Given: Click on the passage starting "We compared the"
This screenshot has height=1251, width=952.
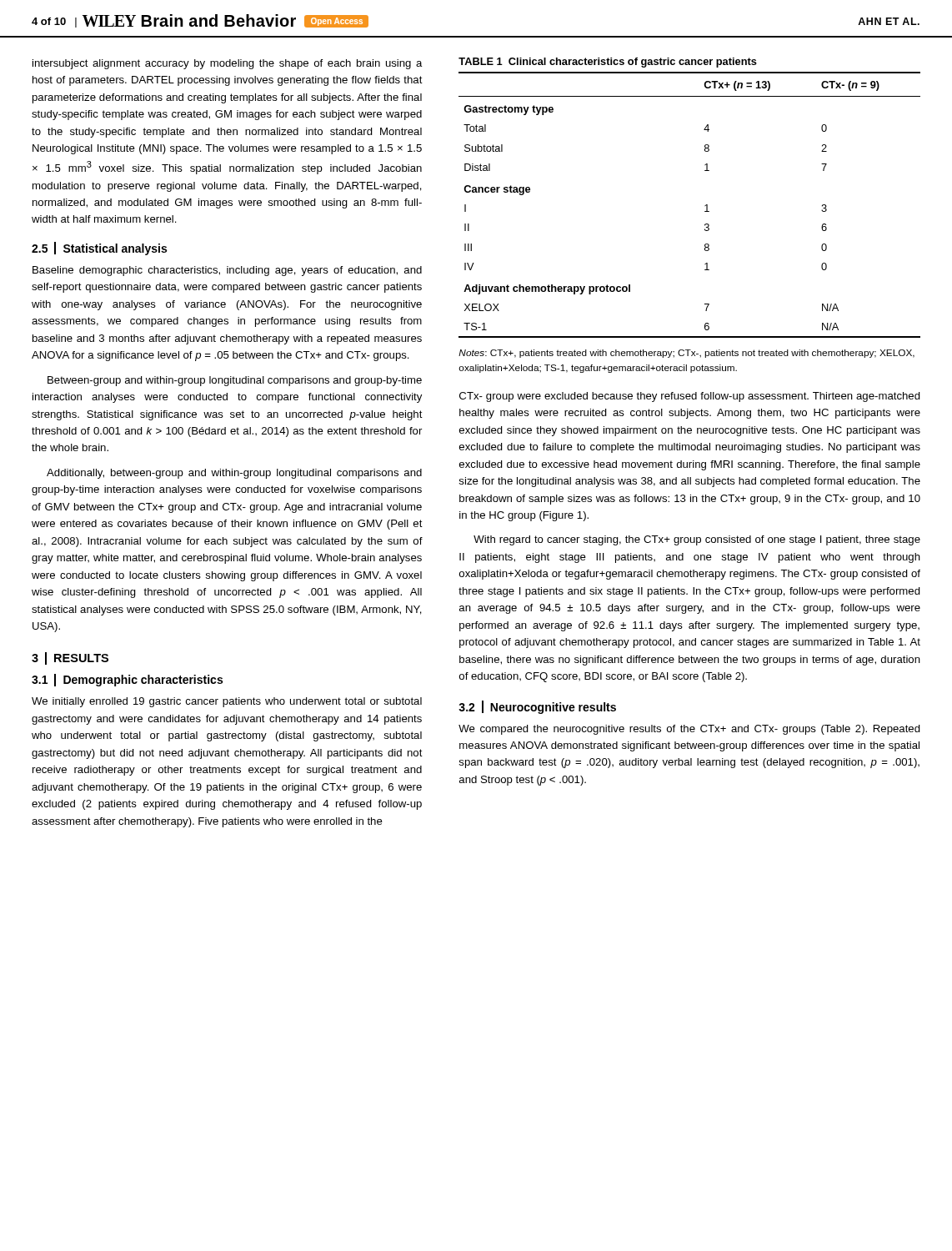Looking at the screenshot, I should point(690,754).
